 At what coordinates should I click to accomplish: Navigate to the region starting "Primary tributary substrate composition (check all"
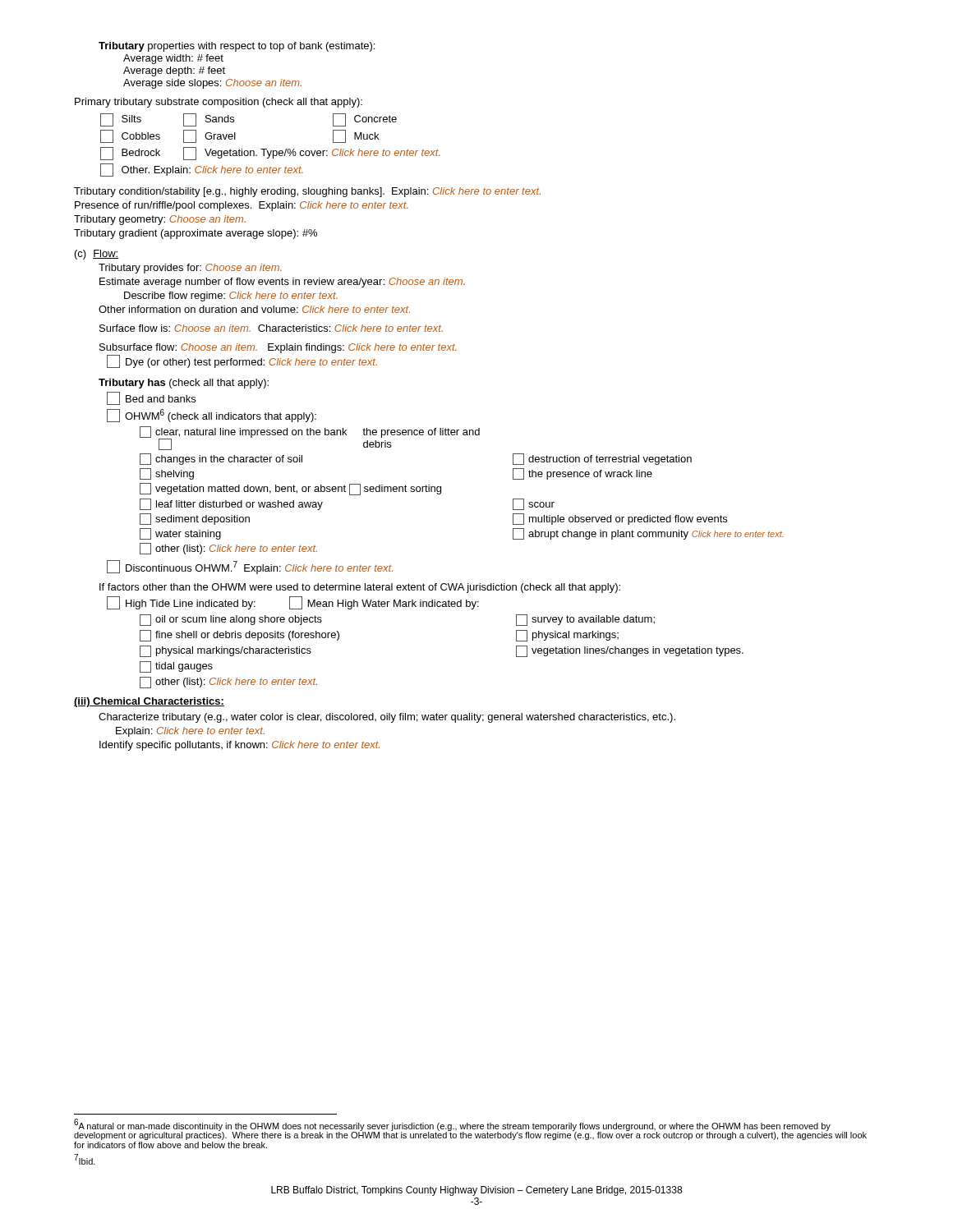click(x=219, y=103)
